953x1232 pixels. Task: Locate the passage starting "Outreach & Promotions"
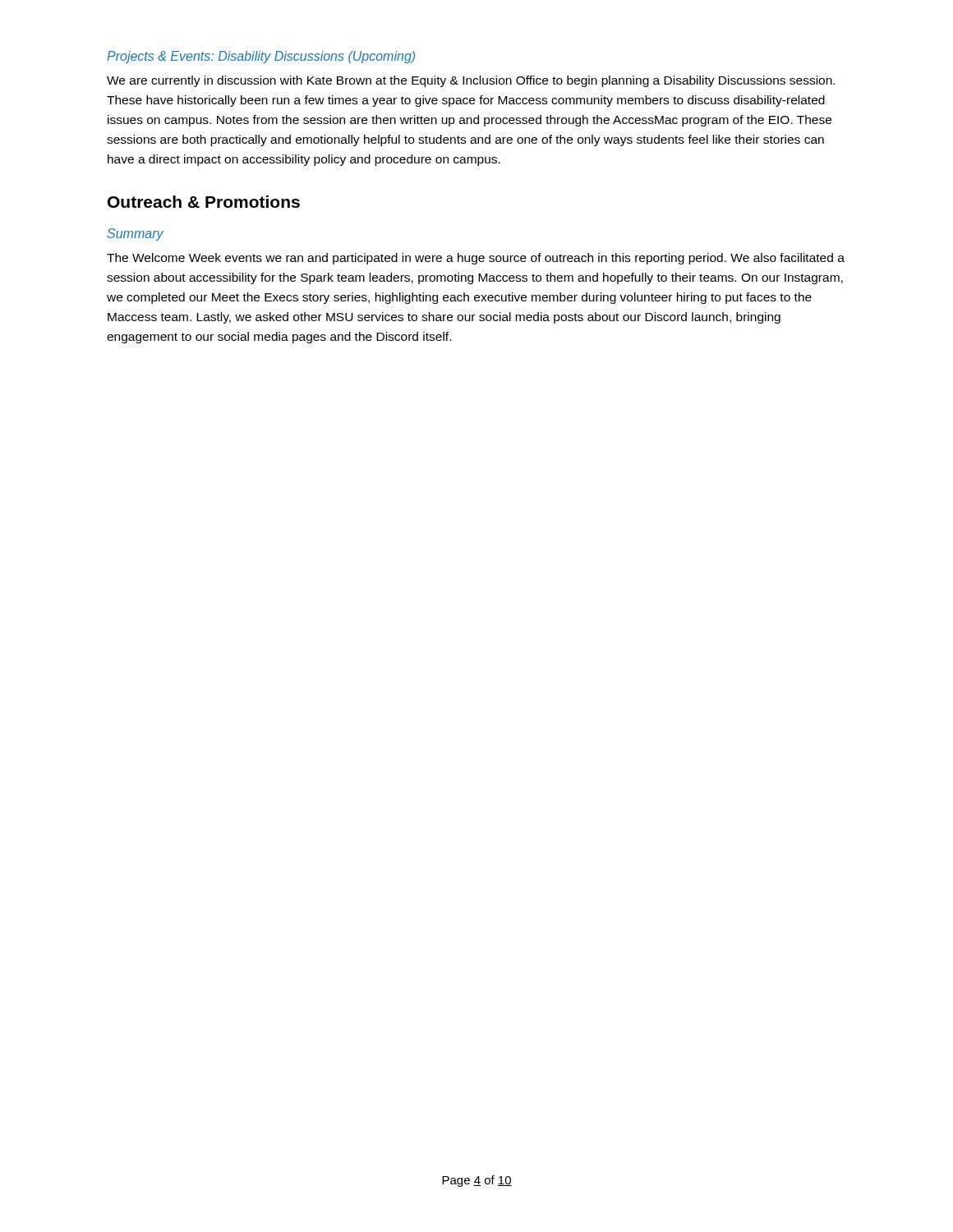[204, 202]
